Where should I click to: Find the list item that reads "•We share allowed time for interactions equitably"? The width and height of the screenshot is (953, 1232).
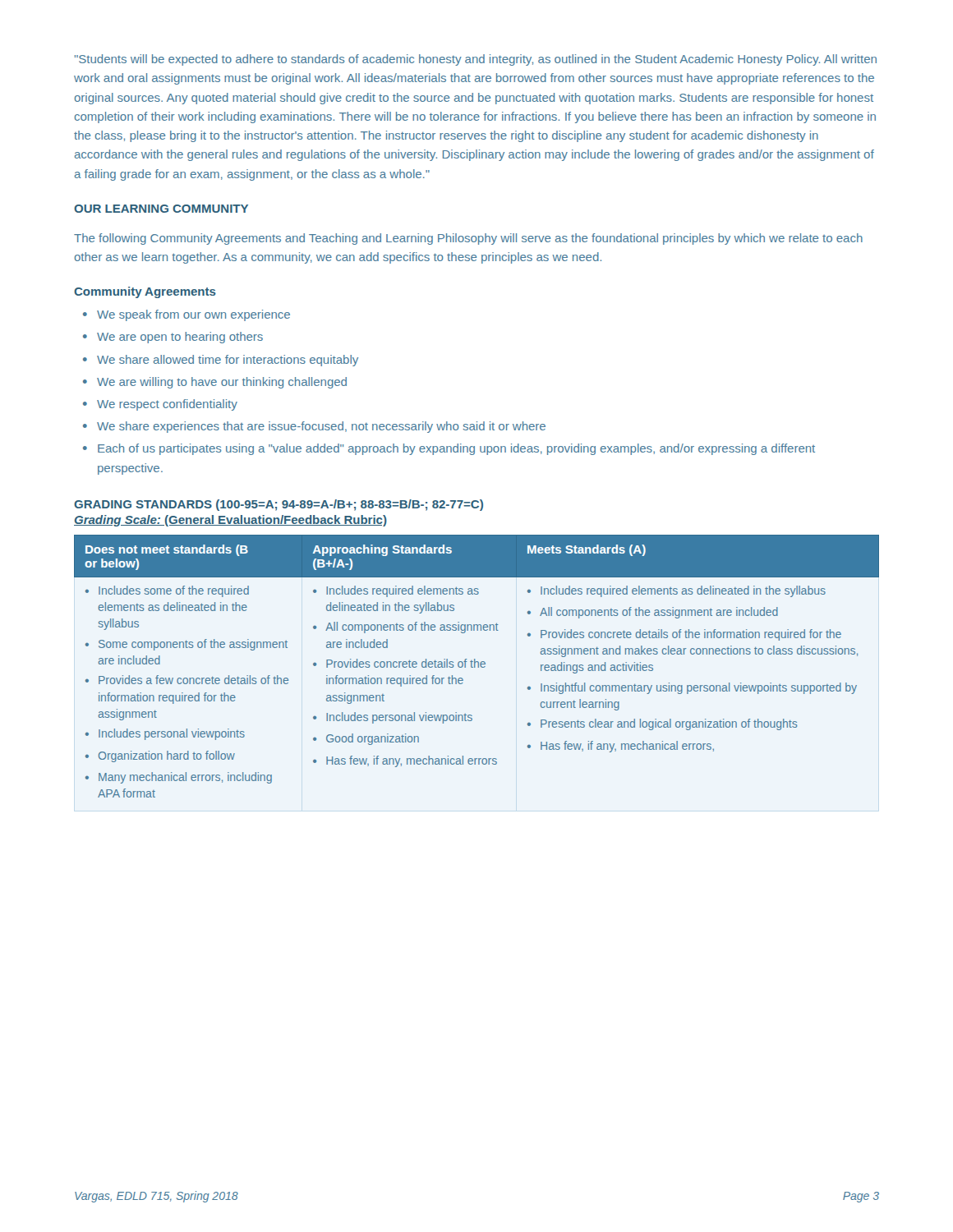coord(220,360)
